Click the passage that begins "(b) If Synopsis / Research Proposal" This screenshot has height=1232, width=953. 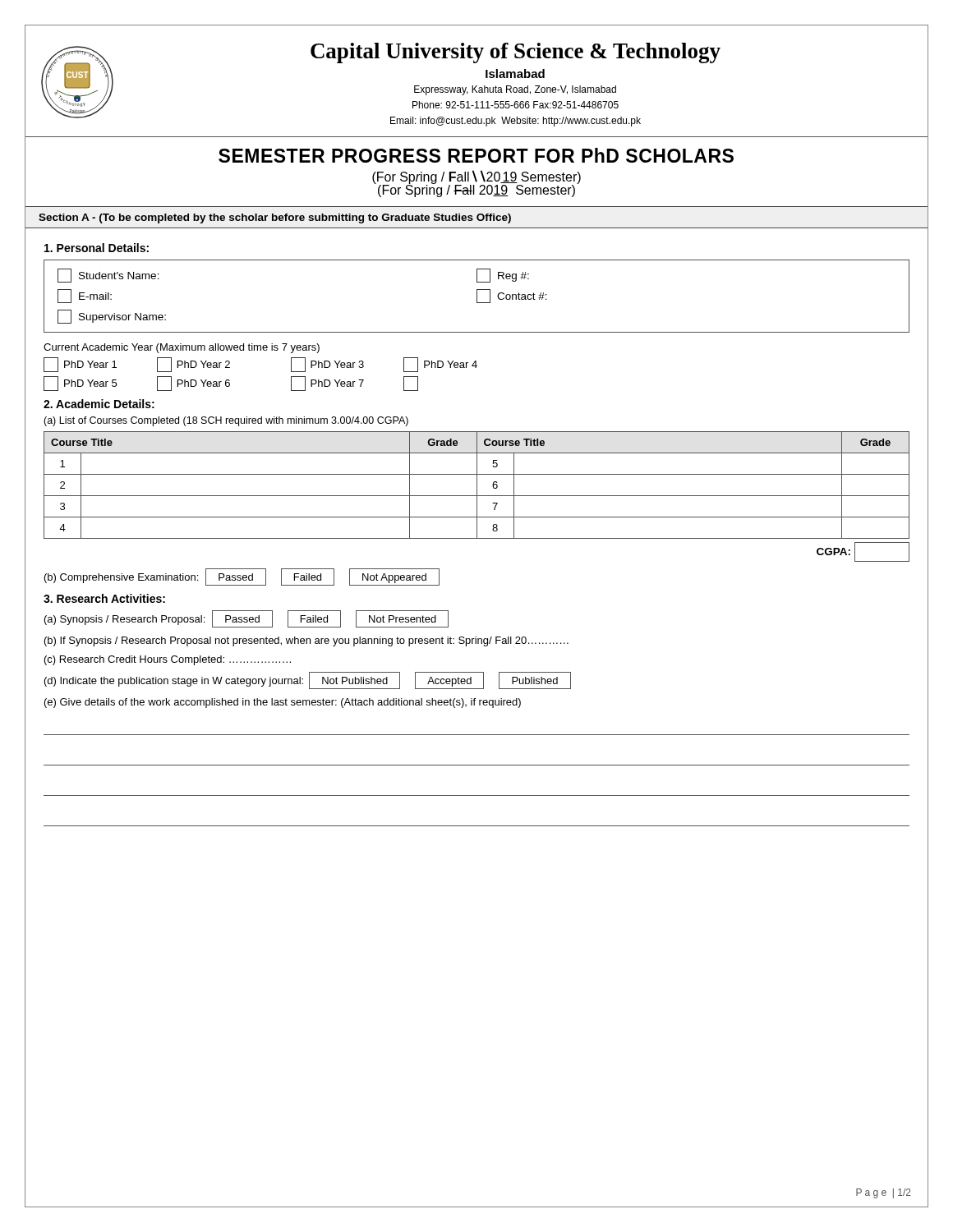[x=307, y=640]
